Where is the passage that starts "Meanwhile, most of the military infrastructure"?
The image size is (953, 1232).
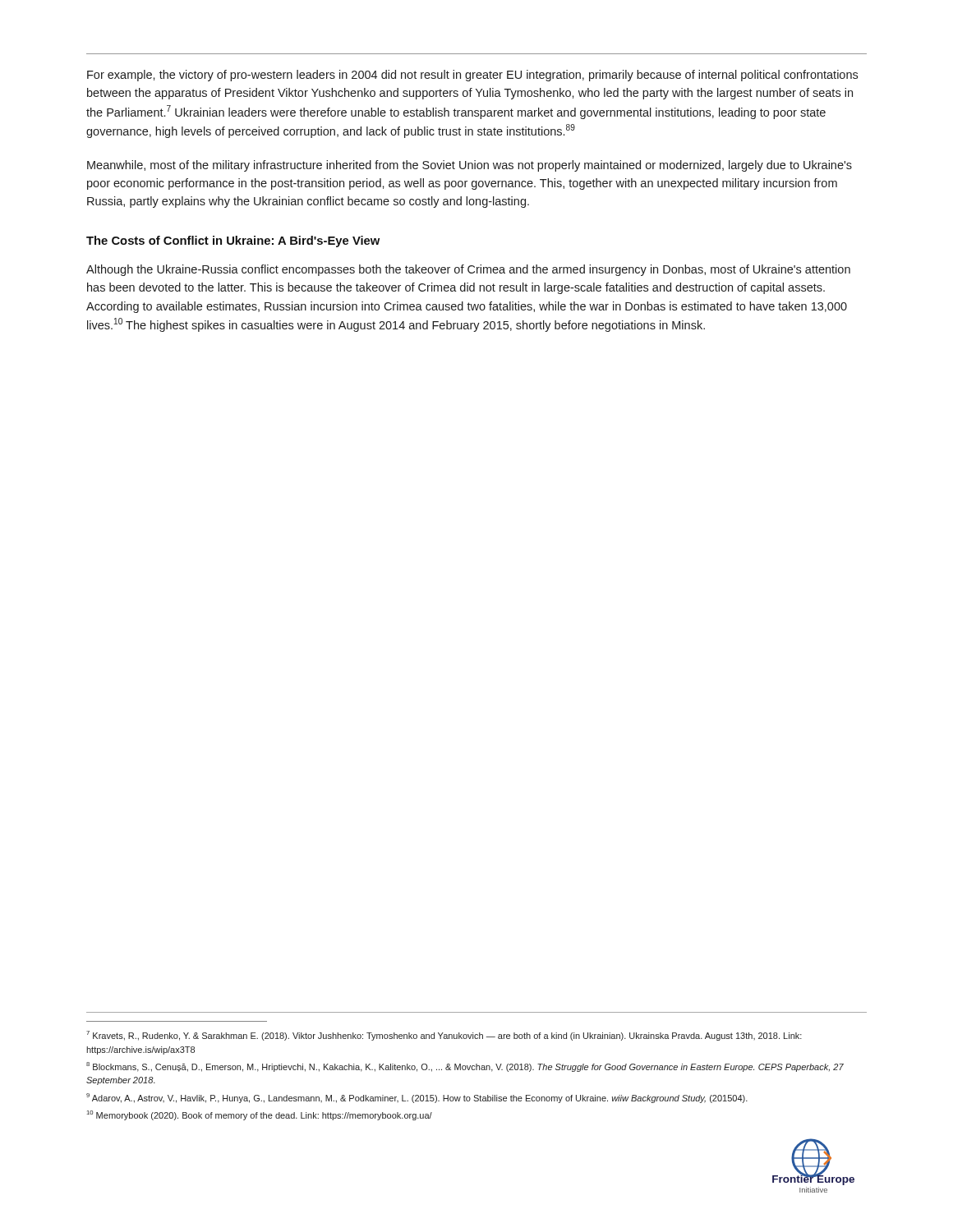pos(469,183)
